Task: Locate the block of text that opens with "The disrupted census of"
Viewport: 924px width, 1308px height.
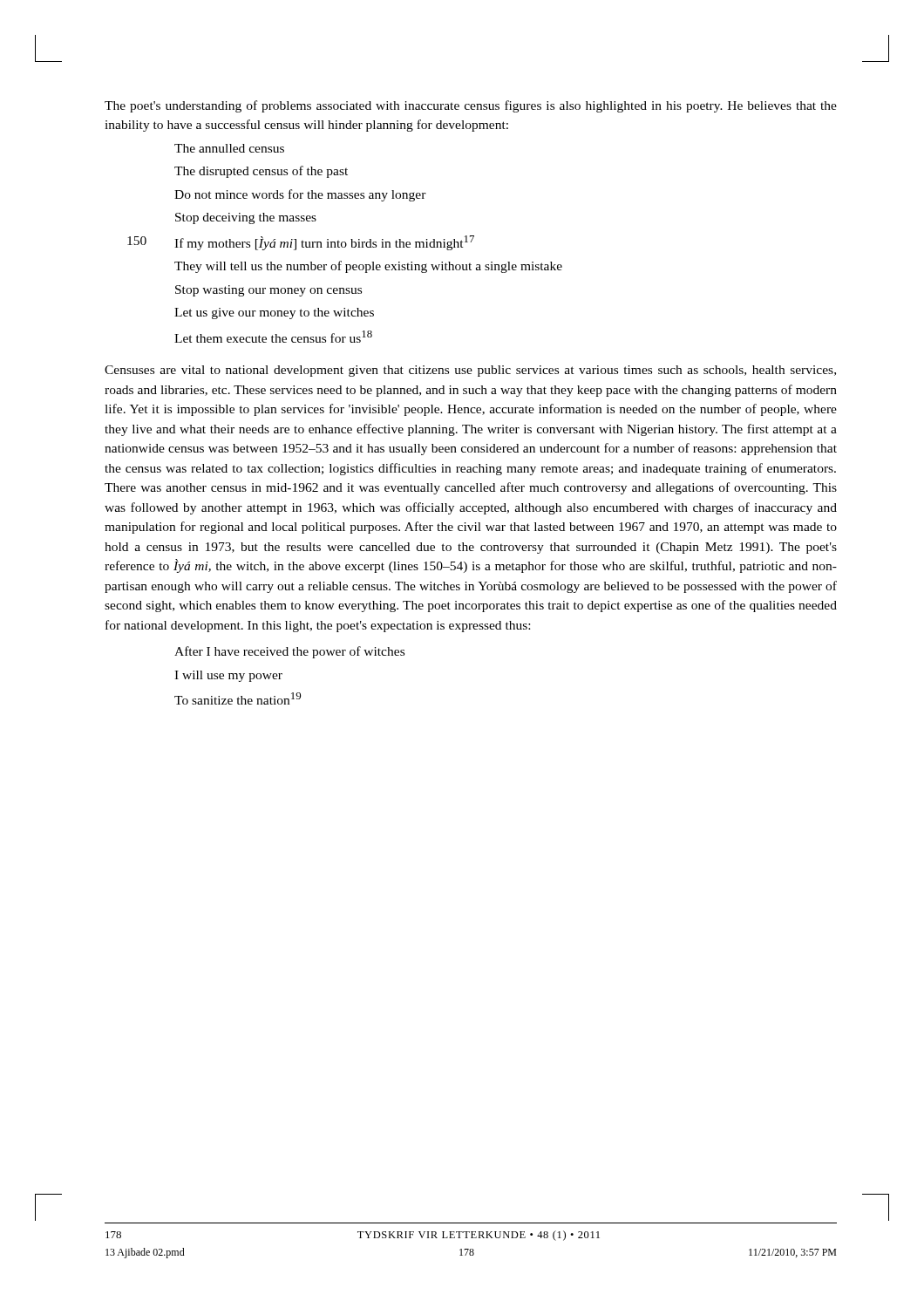Action: point(261,171)
